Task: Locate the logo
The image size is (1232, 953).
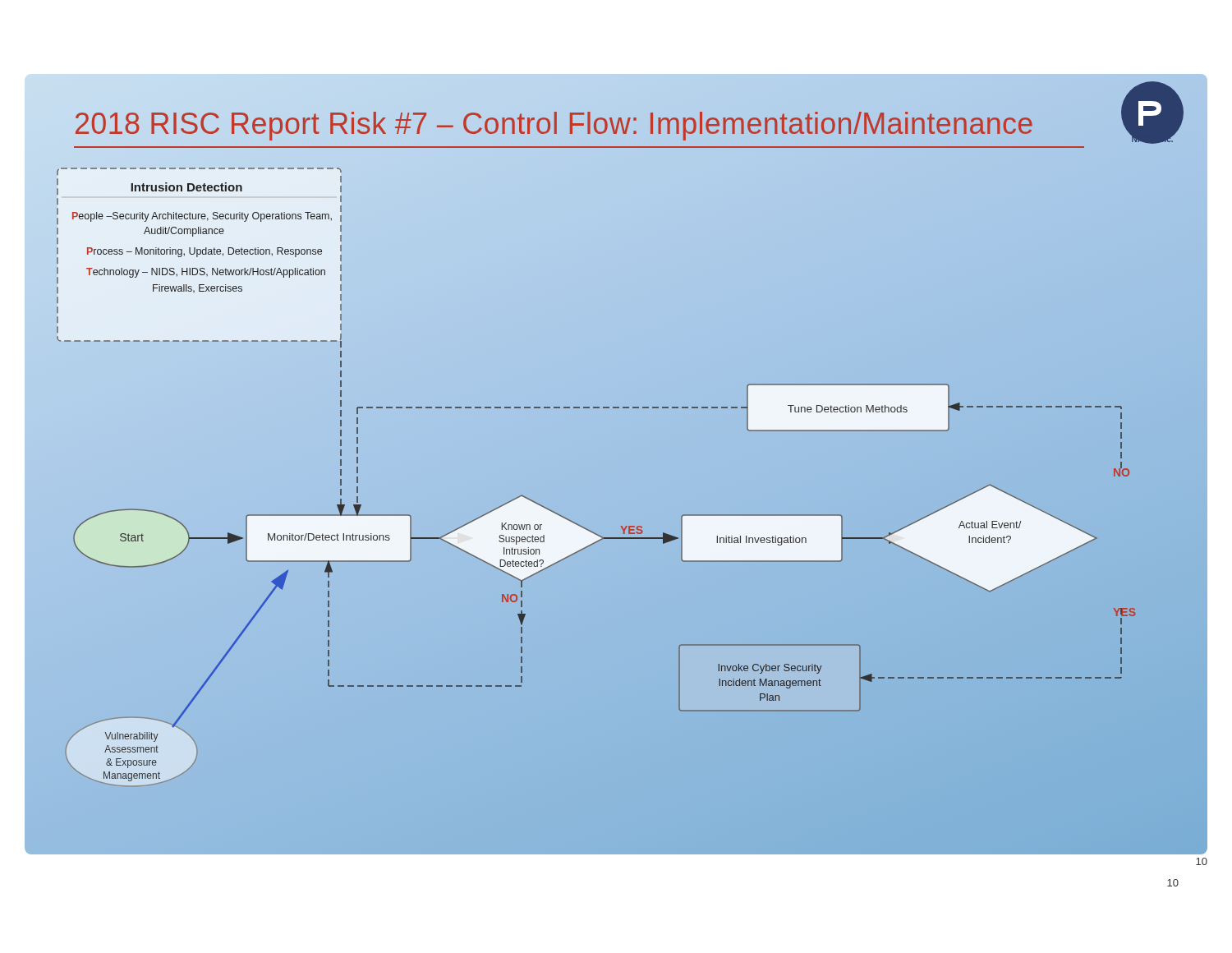Action: point(1148,115)
